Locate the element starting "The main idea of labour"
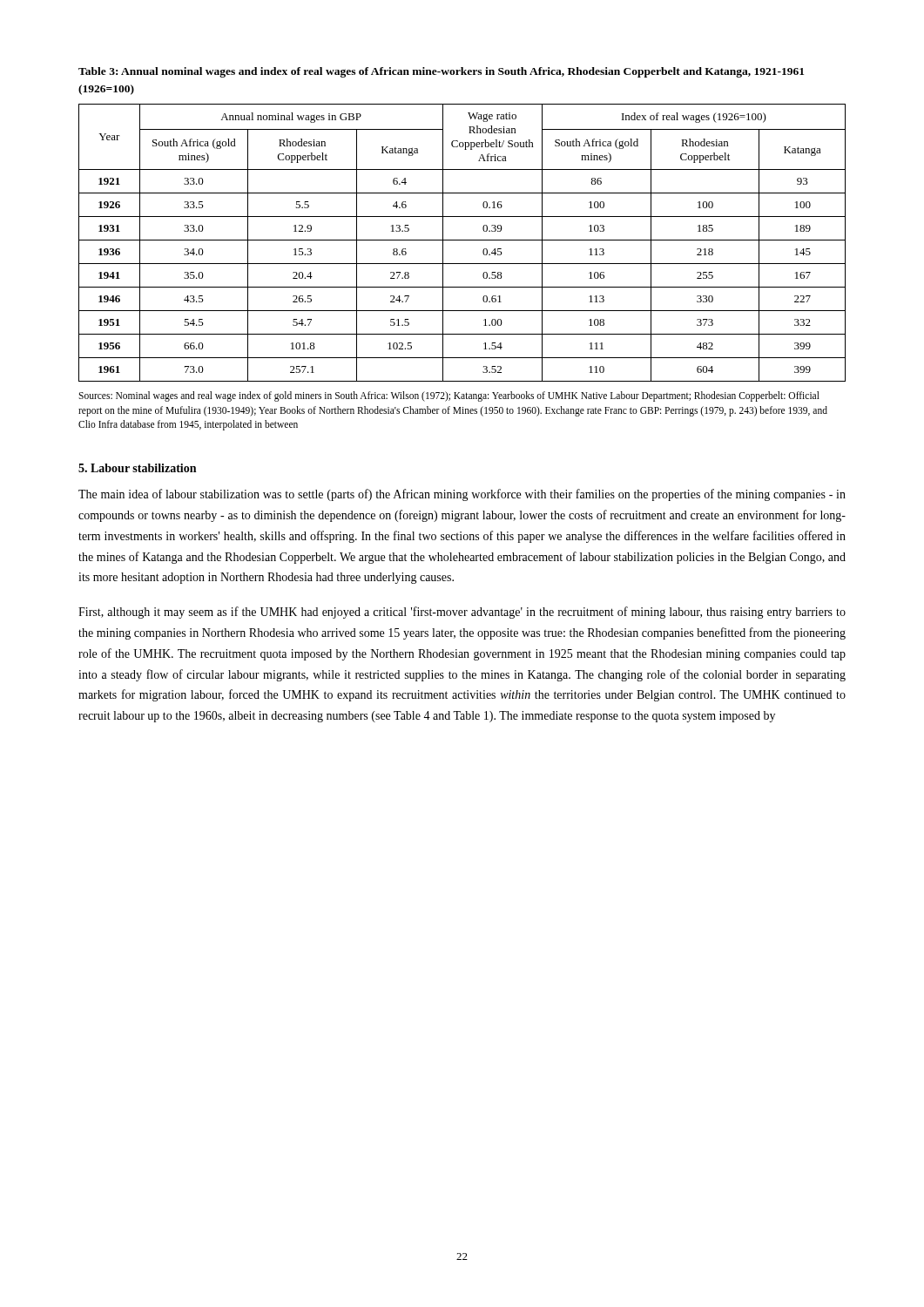 462,536
